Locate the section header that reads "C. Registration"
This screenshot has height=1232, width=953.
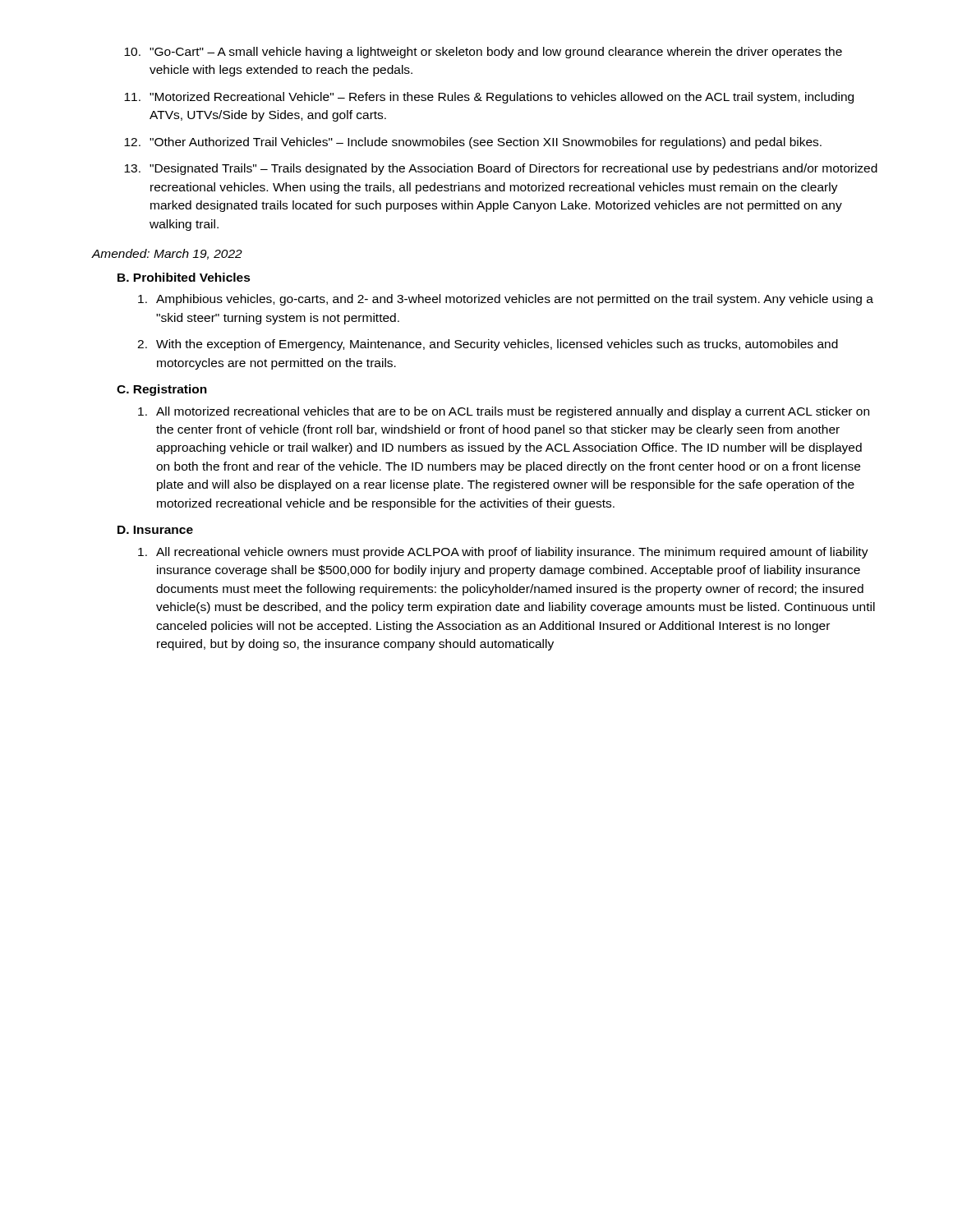(x=162, y=389)
